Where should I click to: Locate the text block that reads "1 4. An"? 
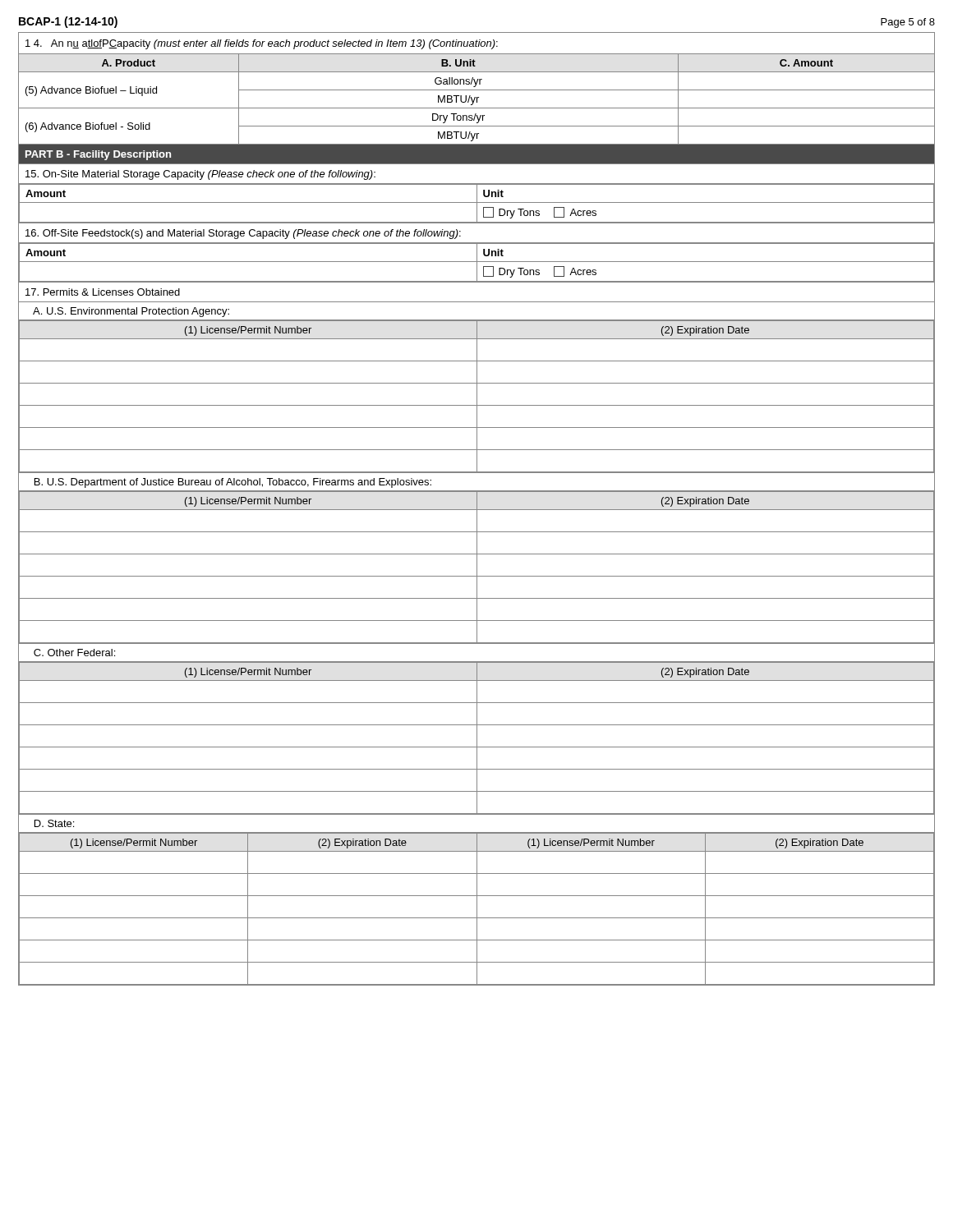(x=262, y=43)
